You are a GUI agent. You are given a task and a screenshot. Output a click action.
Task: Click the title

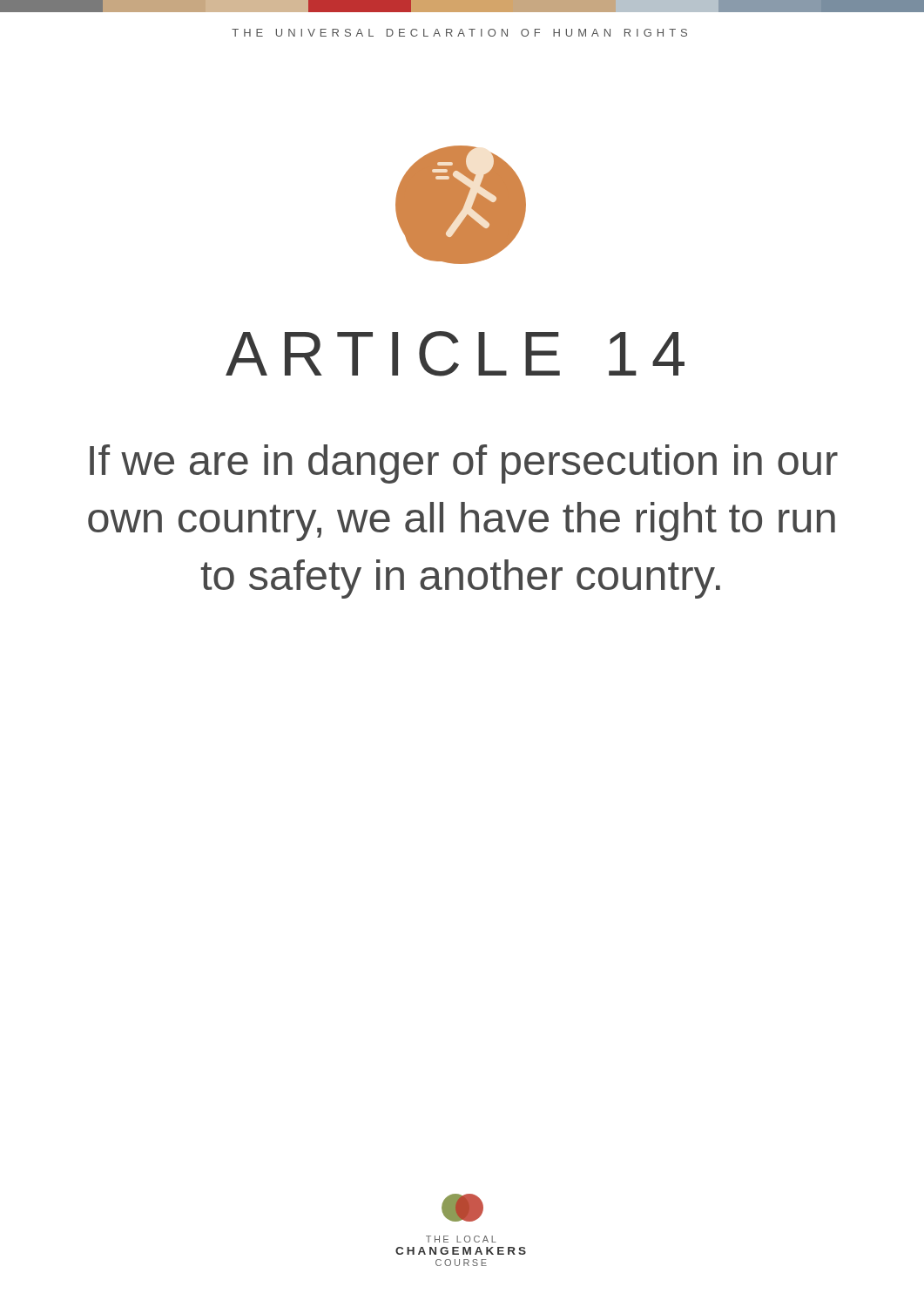[462, 354]
